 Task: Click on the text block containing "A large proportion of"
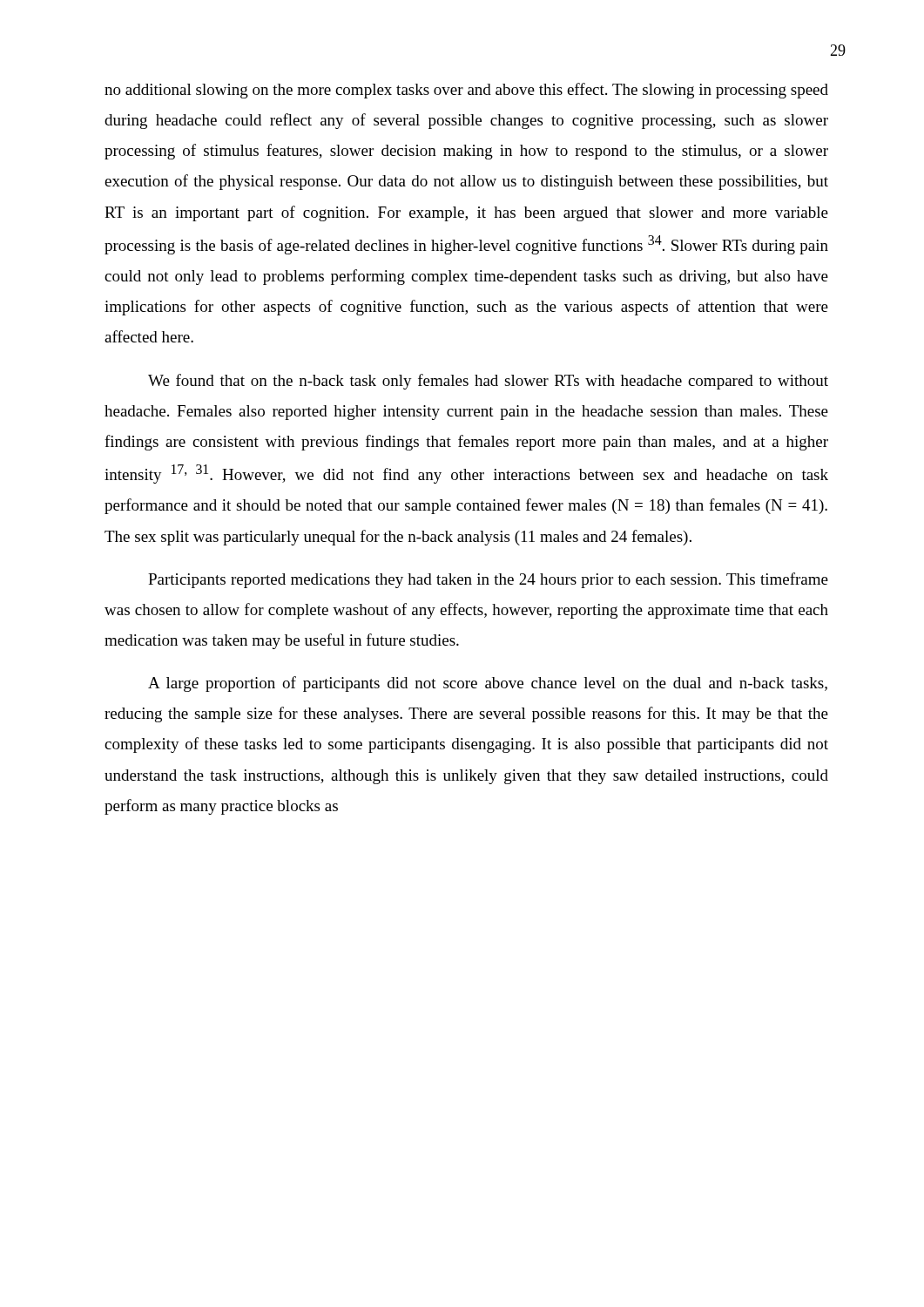(466, 744)
